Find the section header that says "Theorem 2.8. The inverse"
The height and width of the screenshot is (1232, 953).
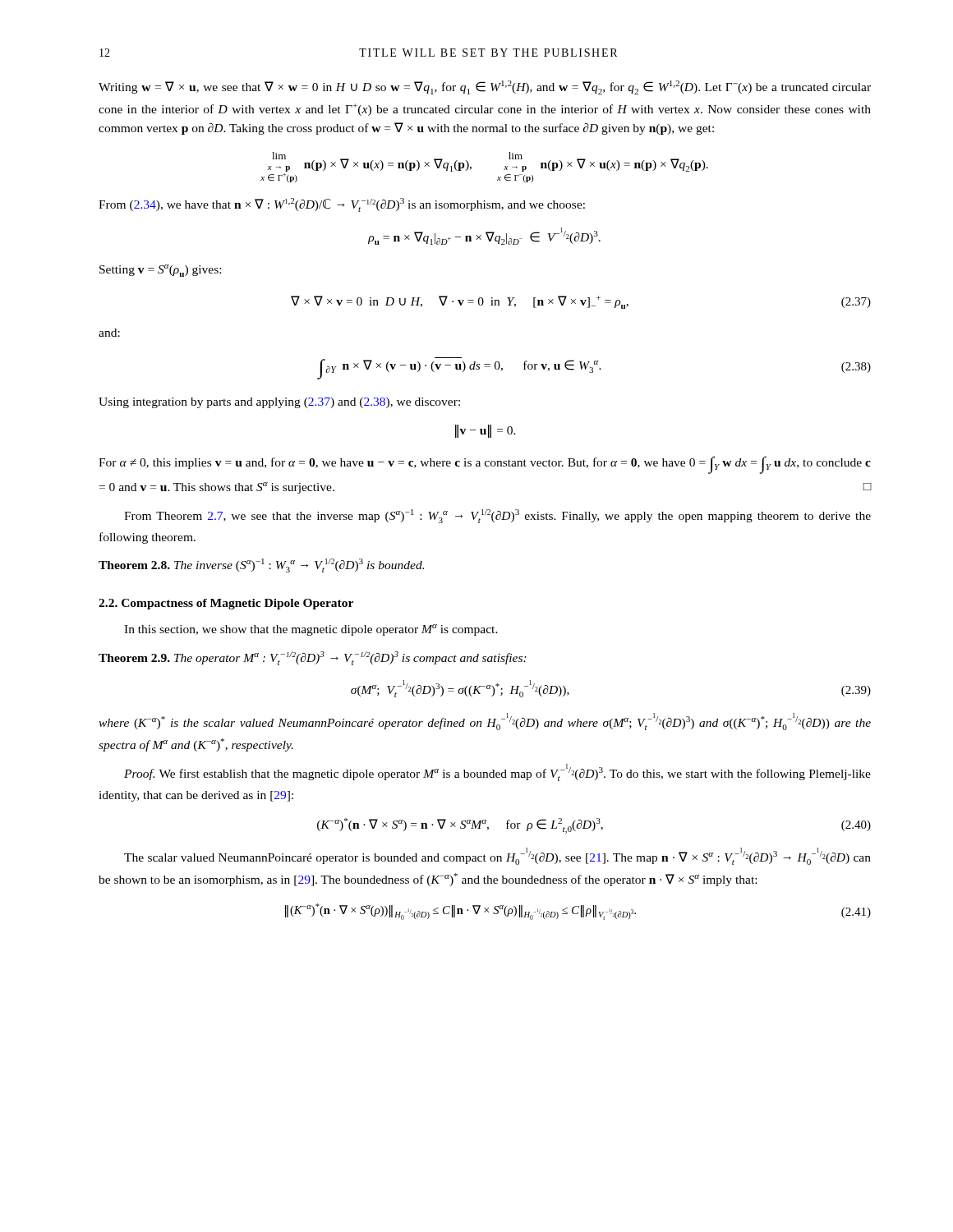click(x=262, y=565)
